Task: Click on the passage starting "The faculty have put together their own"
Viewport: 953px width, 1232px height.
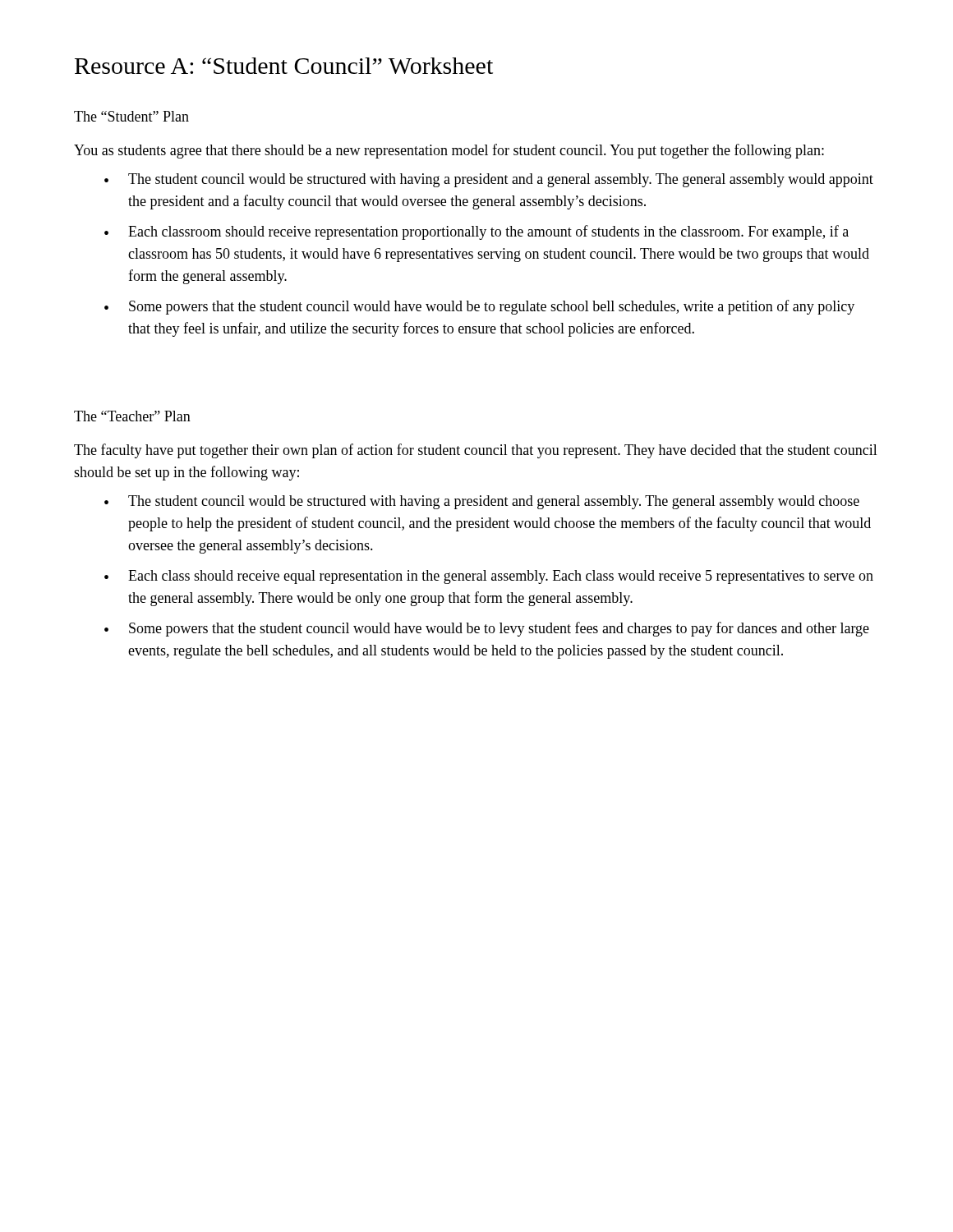Action: 476,461
